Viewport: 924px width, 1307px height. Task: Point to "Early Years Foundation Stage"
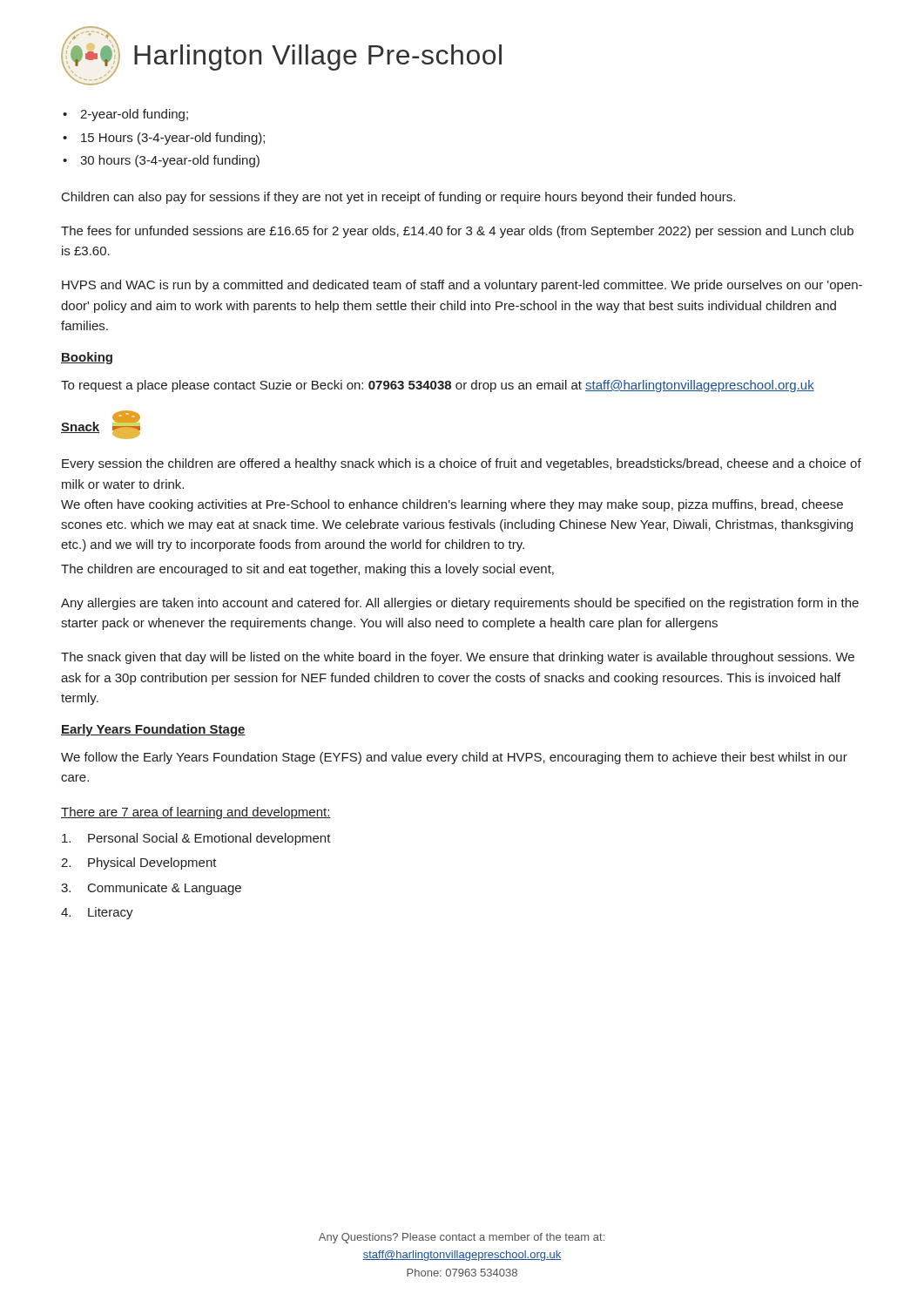point(153,729)
